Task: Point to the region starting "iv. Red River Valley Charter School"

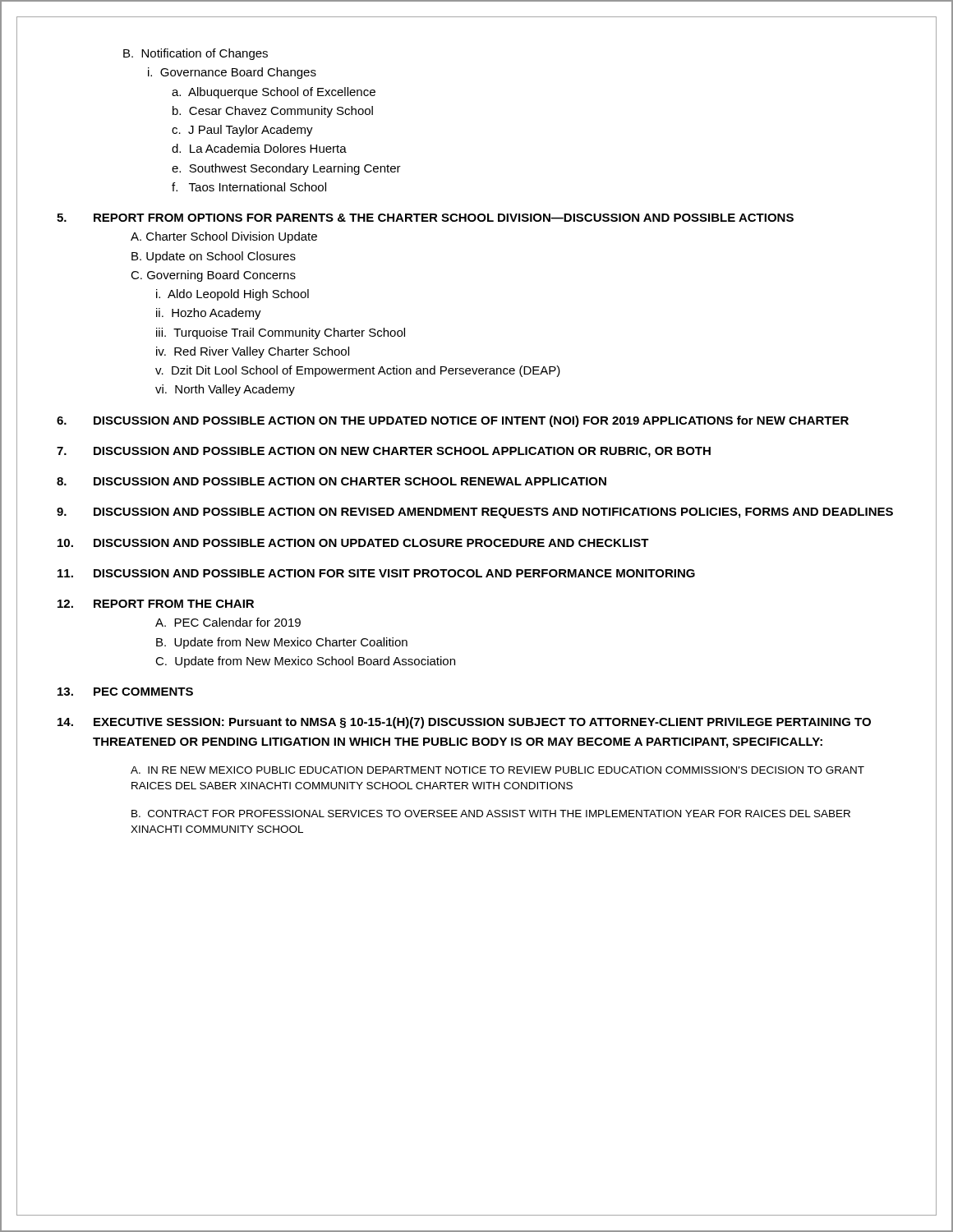Action: click(253, 351)
